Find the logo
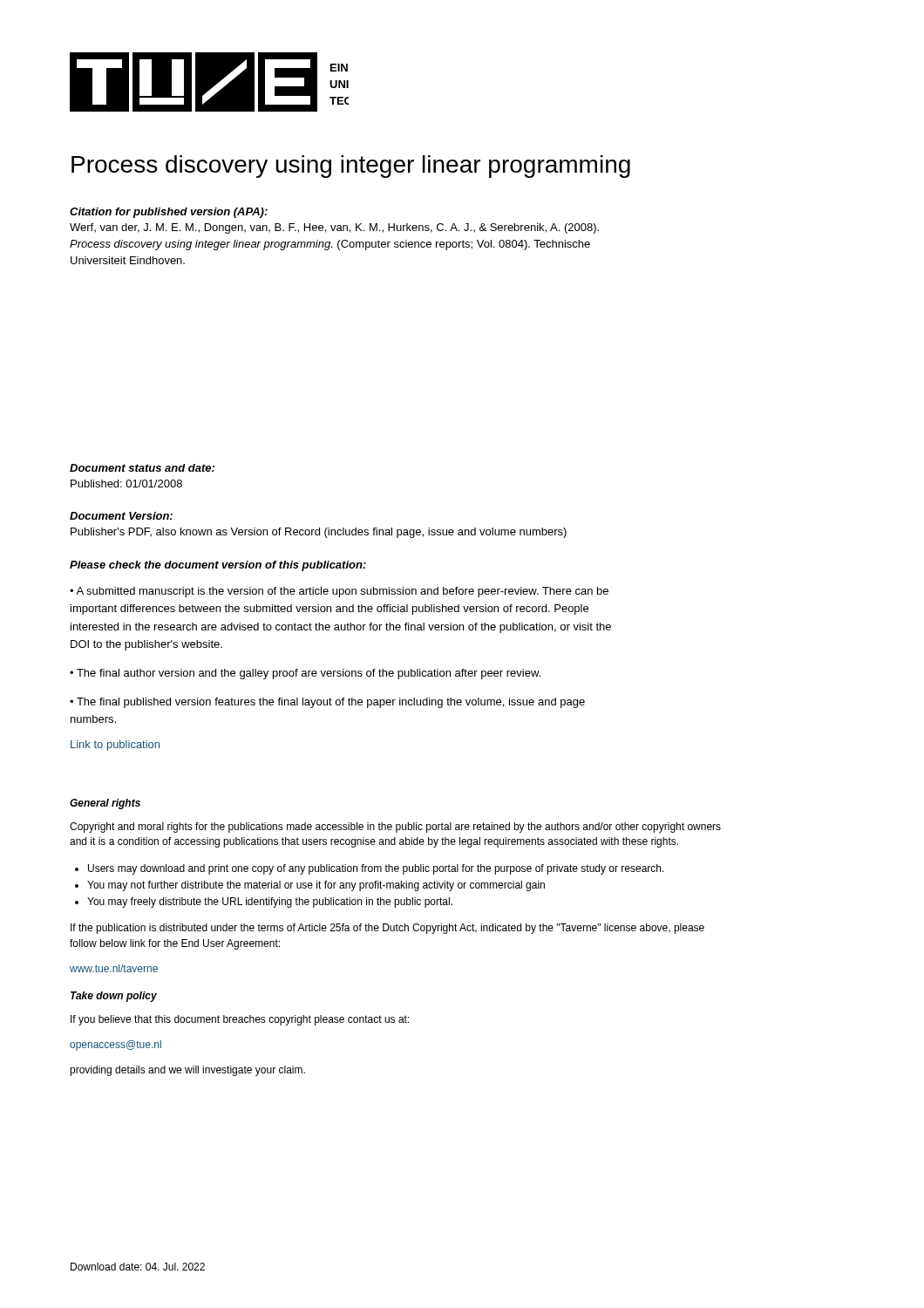The height and width of the screenshot is (1308, 924). pos(462,88)
